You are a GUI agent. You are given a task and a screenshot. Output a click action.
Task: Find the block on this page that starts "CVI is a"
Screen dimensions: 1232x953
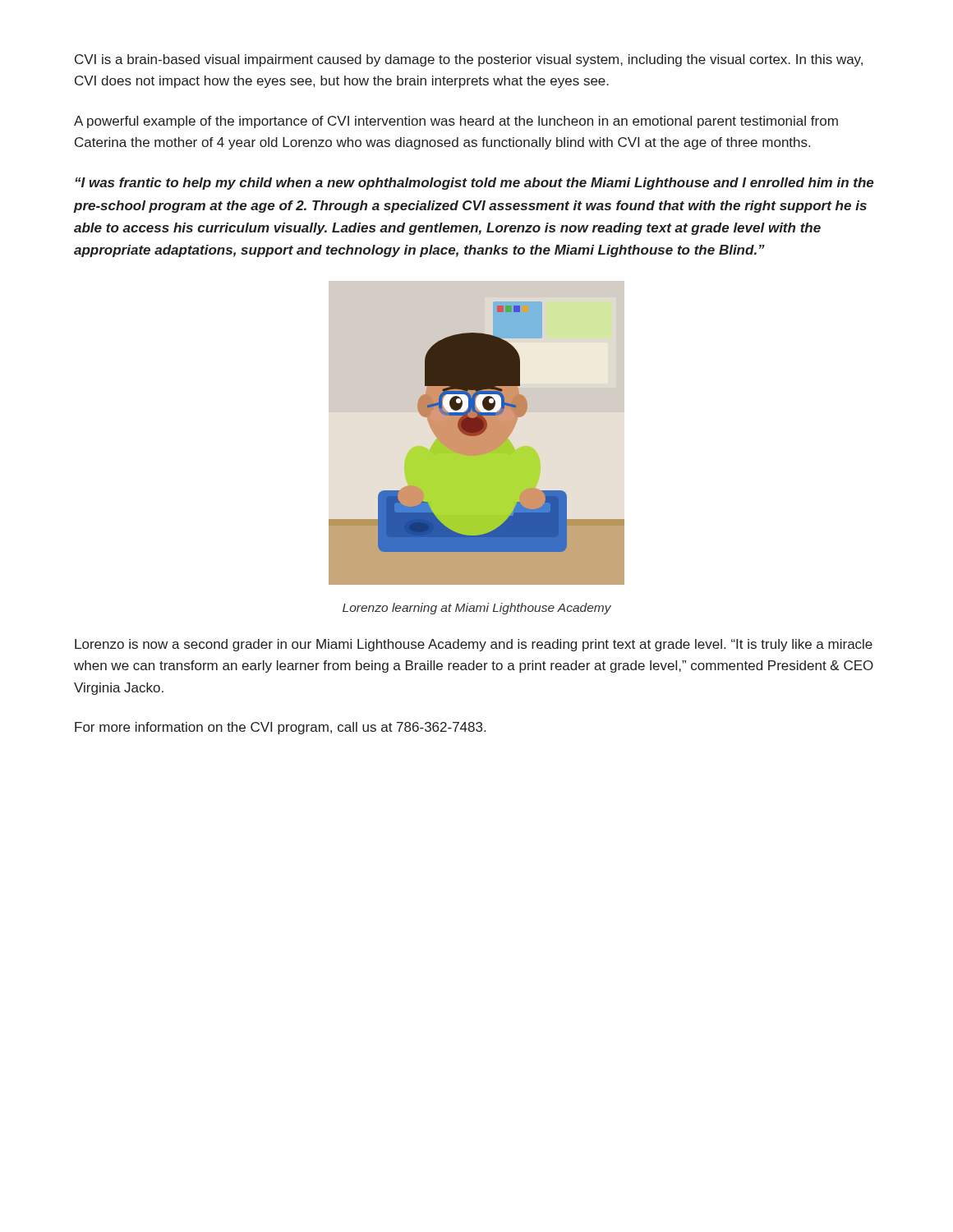tap(469, 70)
